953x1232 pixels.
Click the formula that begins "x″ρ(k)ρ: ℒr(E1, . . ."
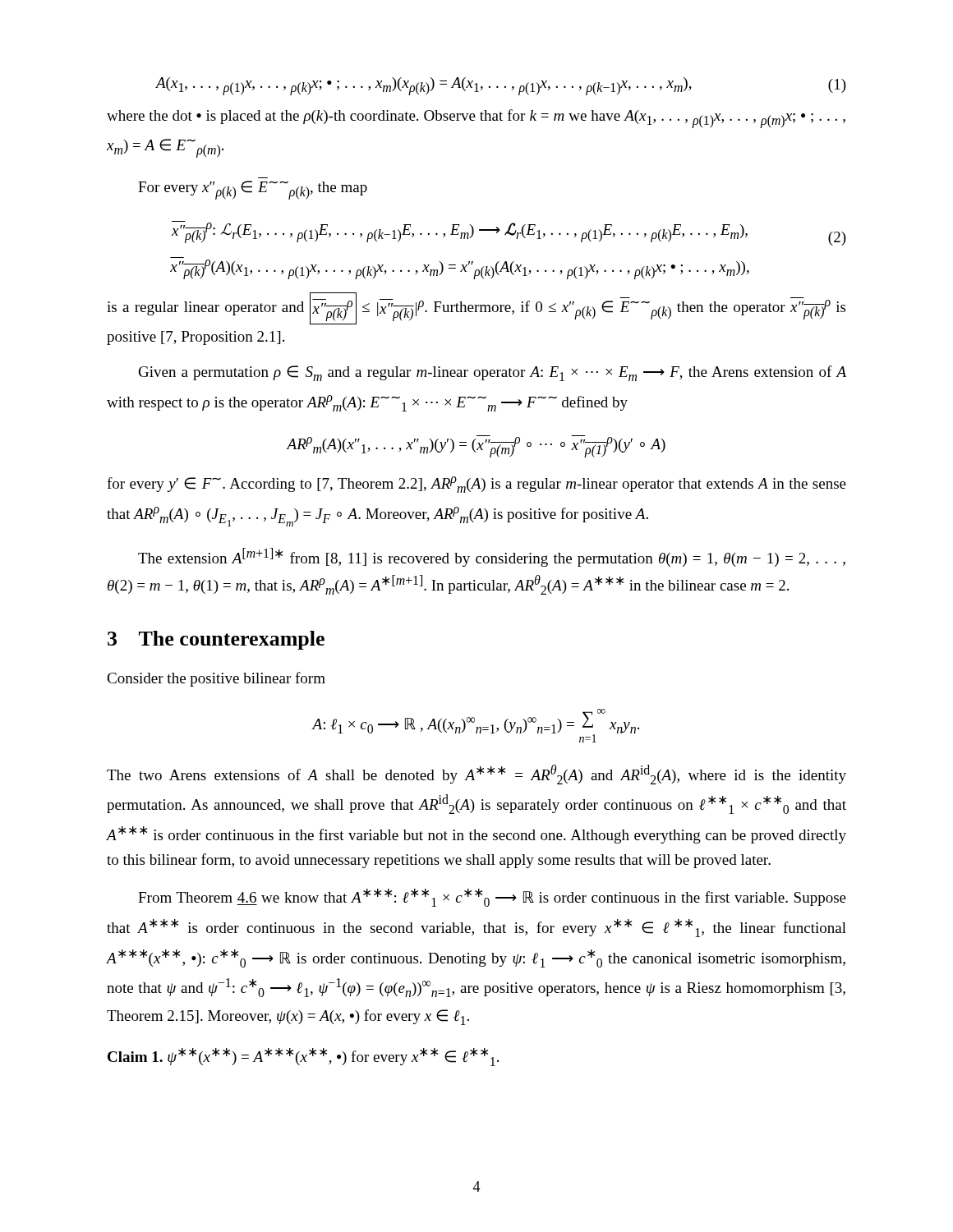tap(476, 249)
